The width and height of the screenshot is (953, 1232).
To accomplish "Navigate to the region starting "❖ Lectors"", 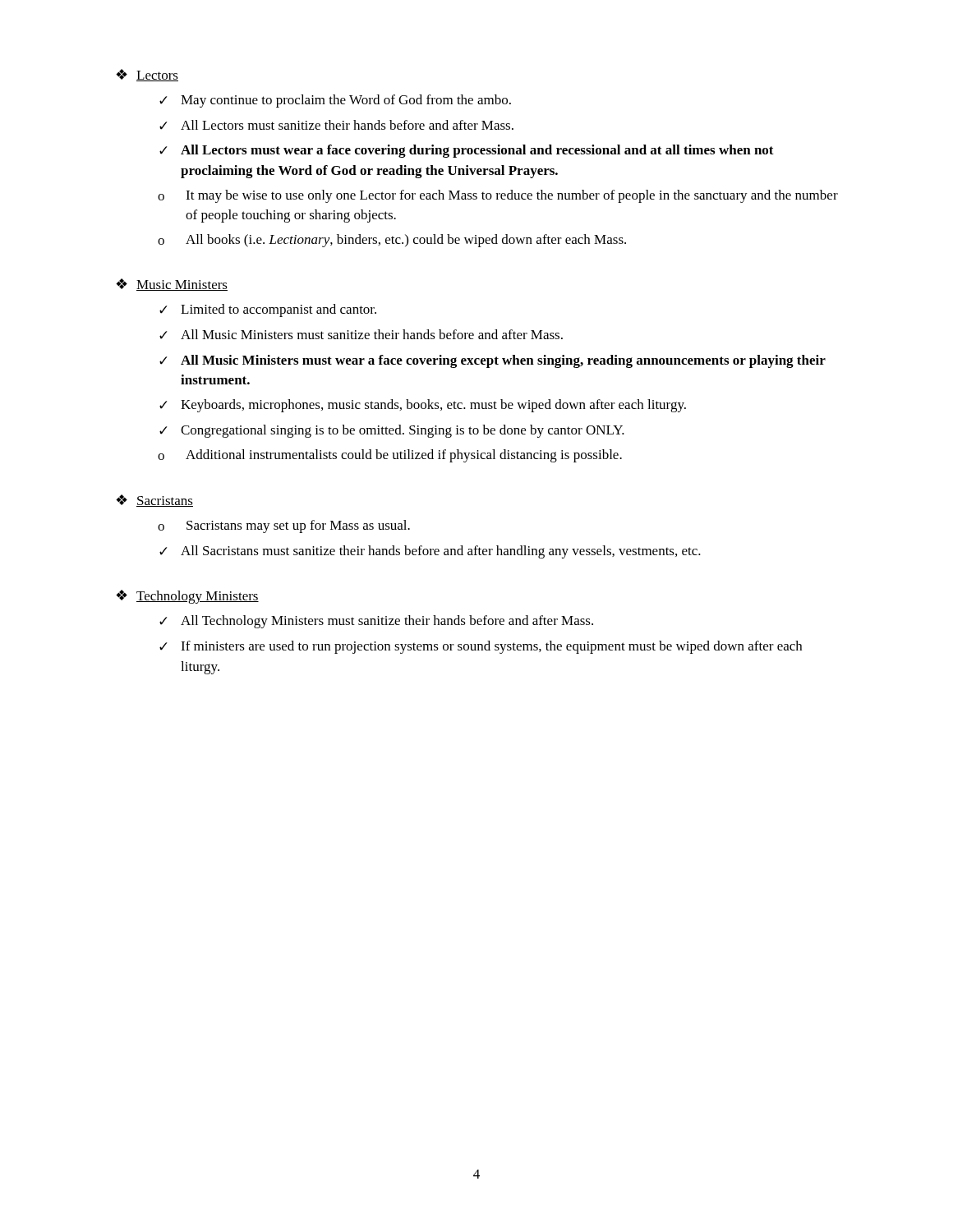I will [147, 75].
